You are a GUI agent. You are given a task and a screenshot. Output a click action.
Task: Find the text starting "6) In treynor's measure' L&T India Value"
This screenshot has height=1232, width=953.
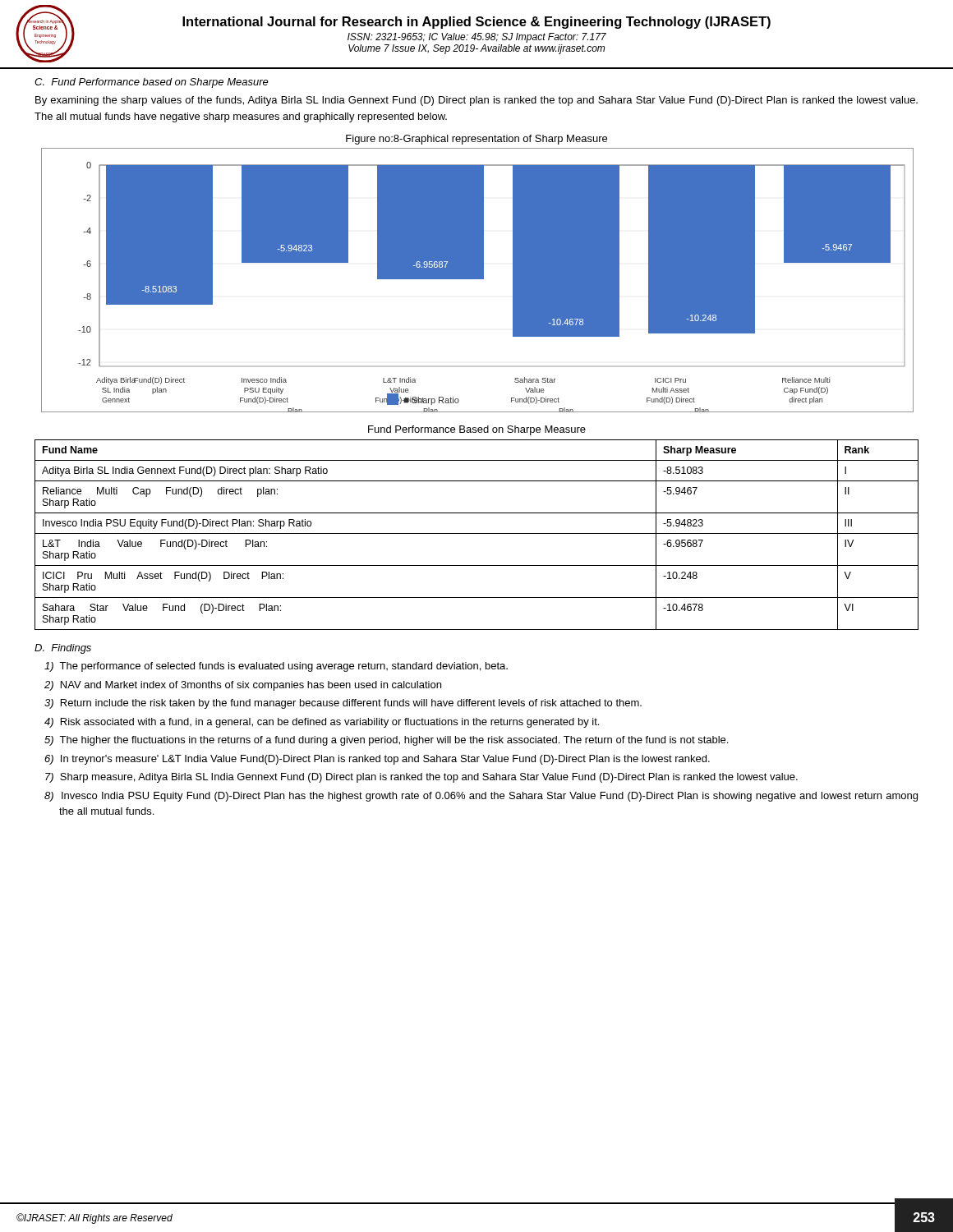(x=377, y=758)
